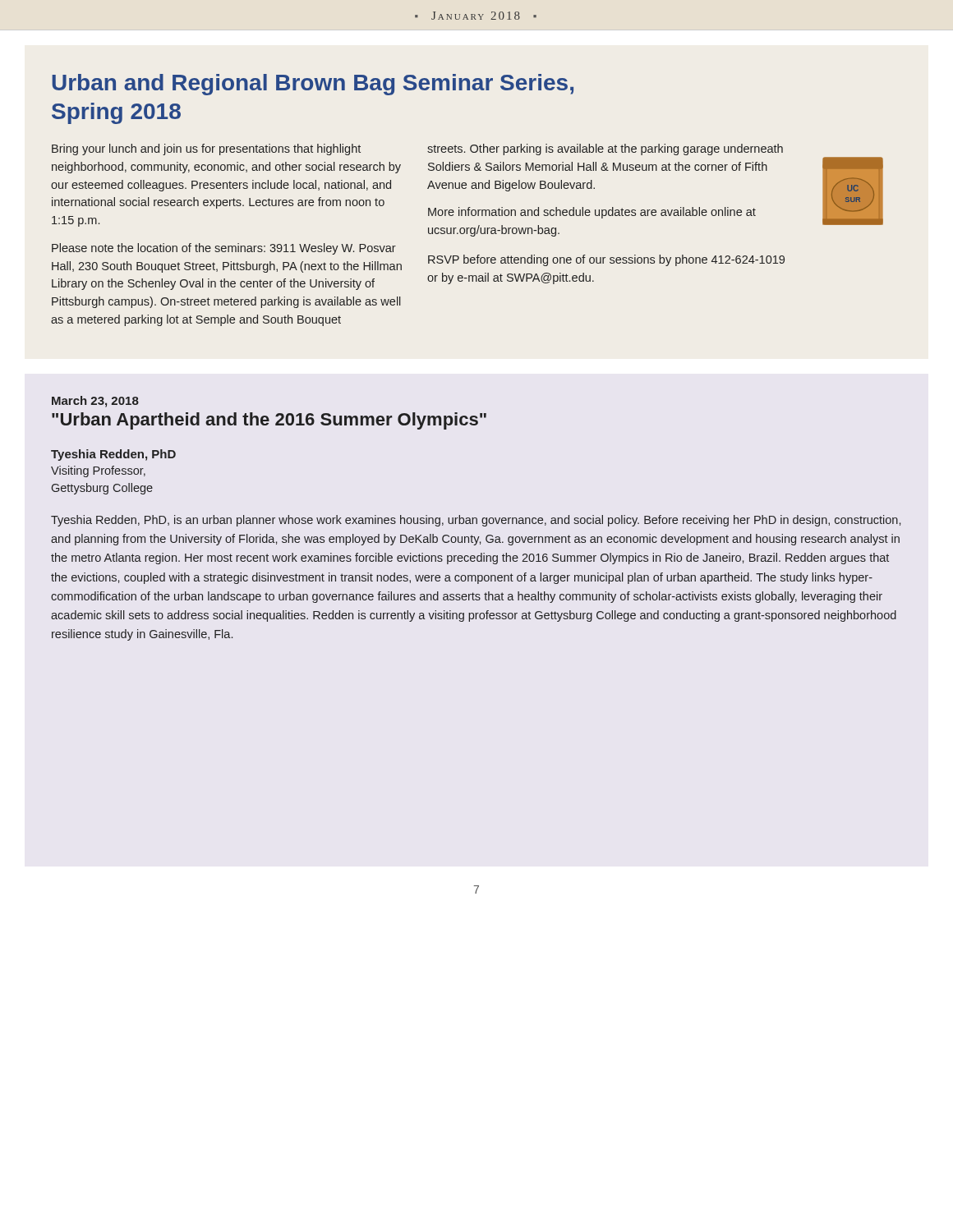Screen dimensions: 1232x953
Task: Select the illustration
Action: pos(853,214)
